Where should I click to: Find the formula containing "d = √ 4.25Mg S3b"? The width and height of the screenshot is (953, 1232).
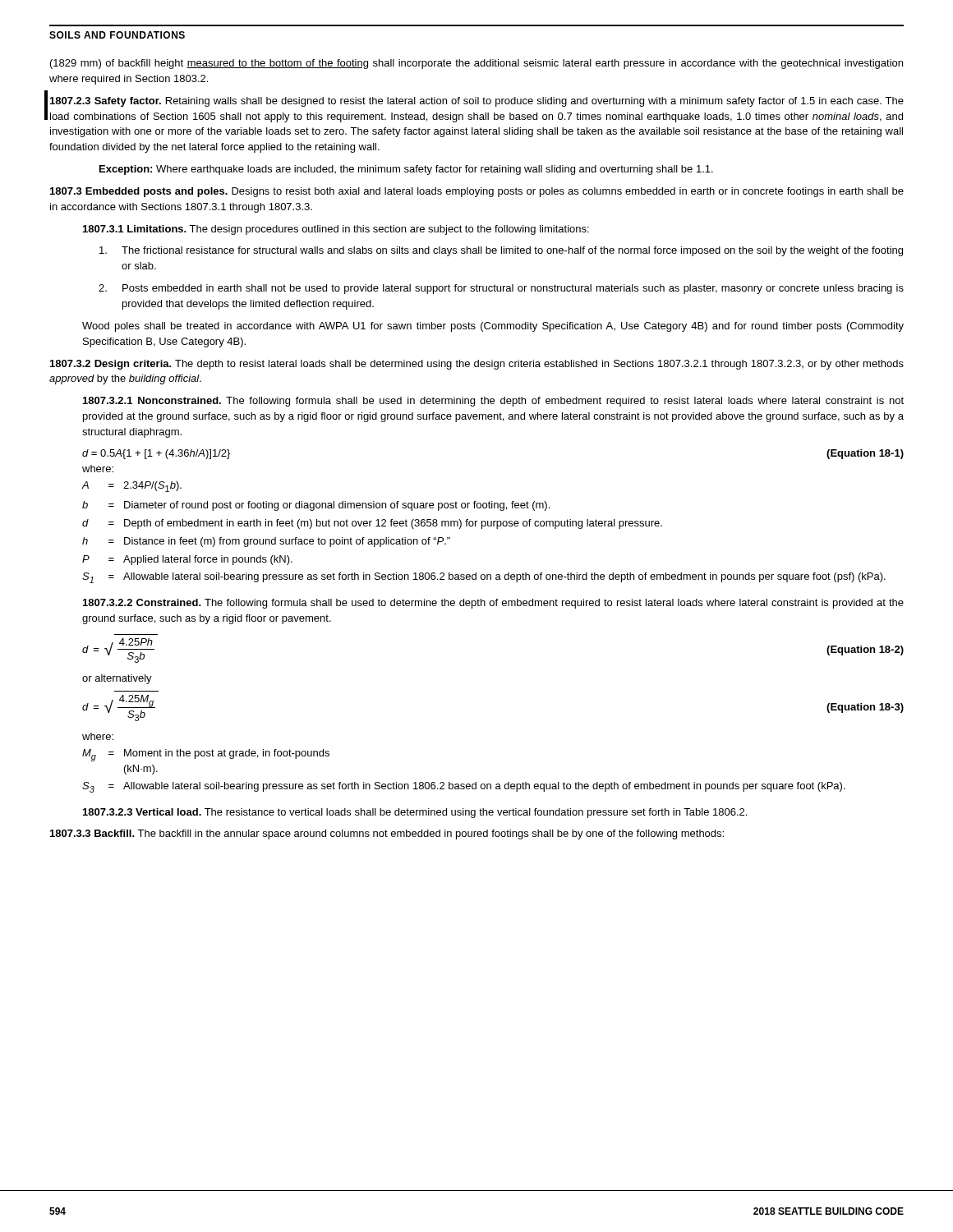[110, 708]
